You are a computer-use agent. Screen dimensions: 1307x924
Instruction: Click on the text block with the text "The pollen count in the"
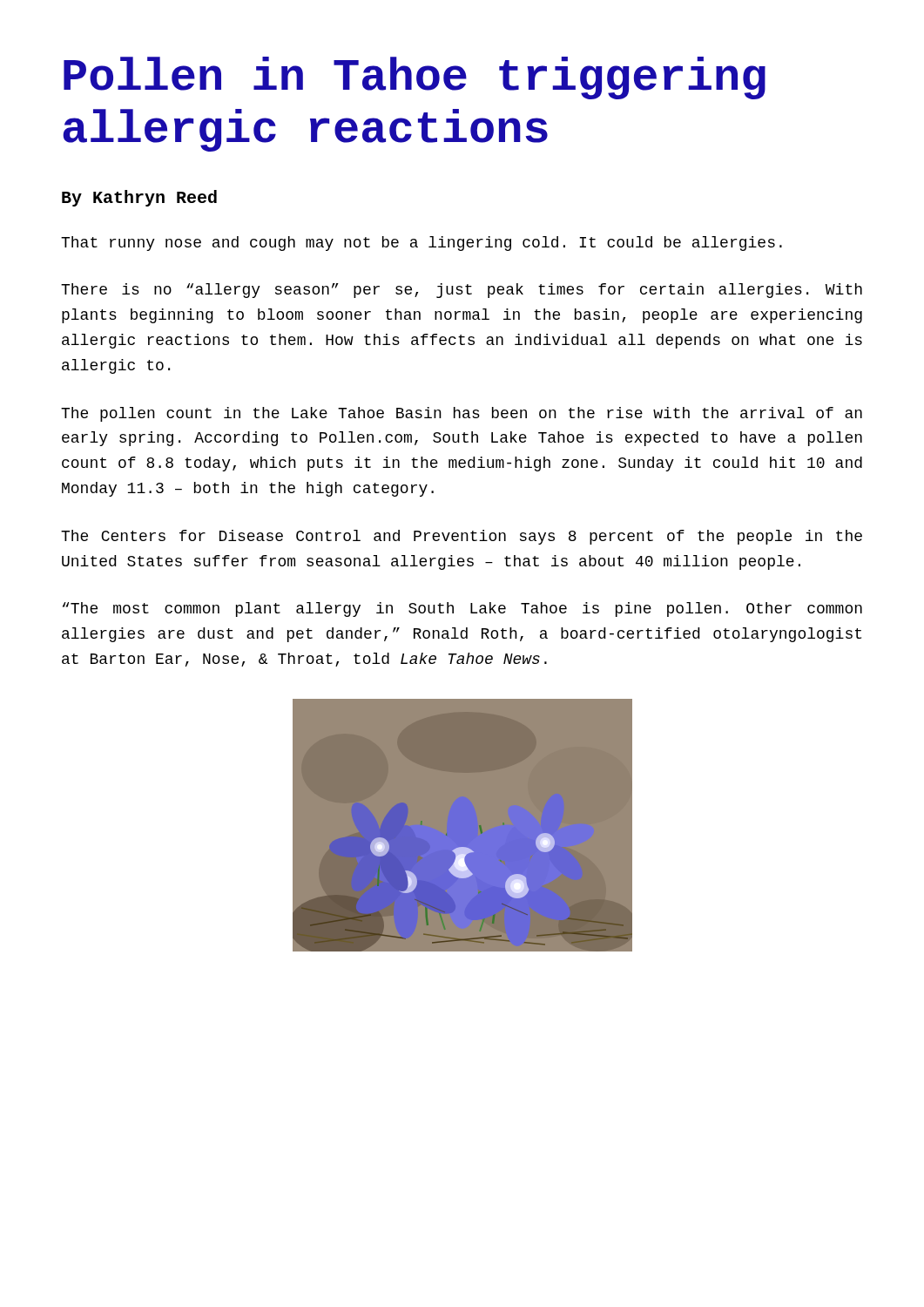(462, 451)
